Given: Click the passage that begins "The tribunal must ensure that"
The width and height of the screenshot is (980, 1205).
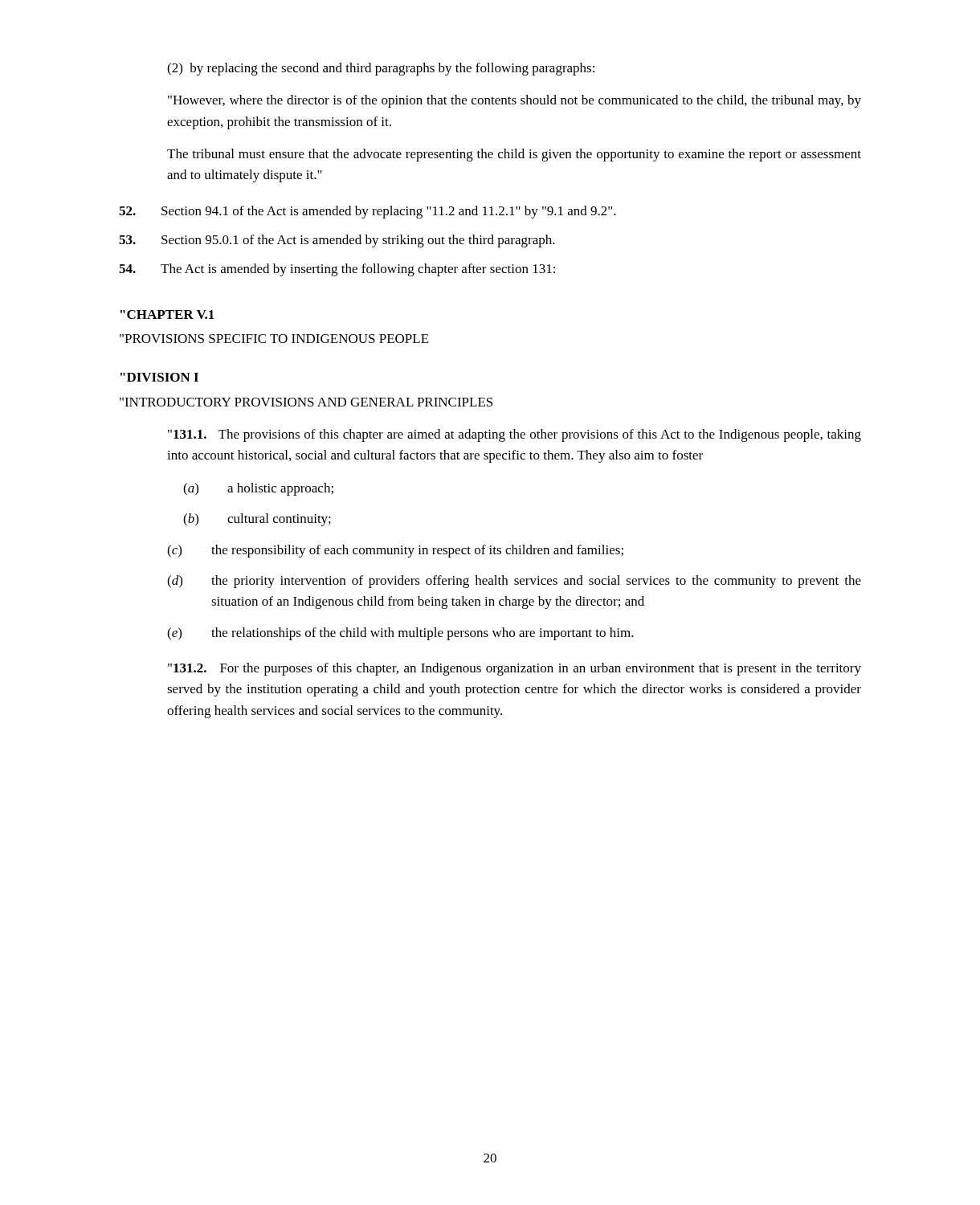Looking at the screenshot, I should 514,164.
